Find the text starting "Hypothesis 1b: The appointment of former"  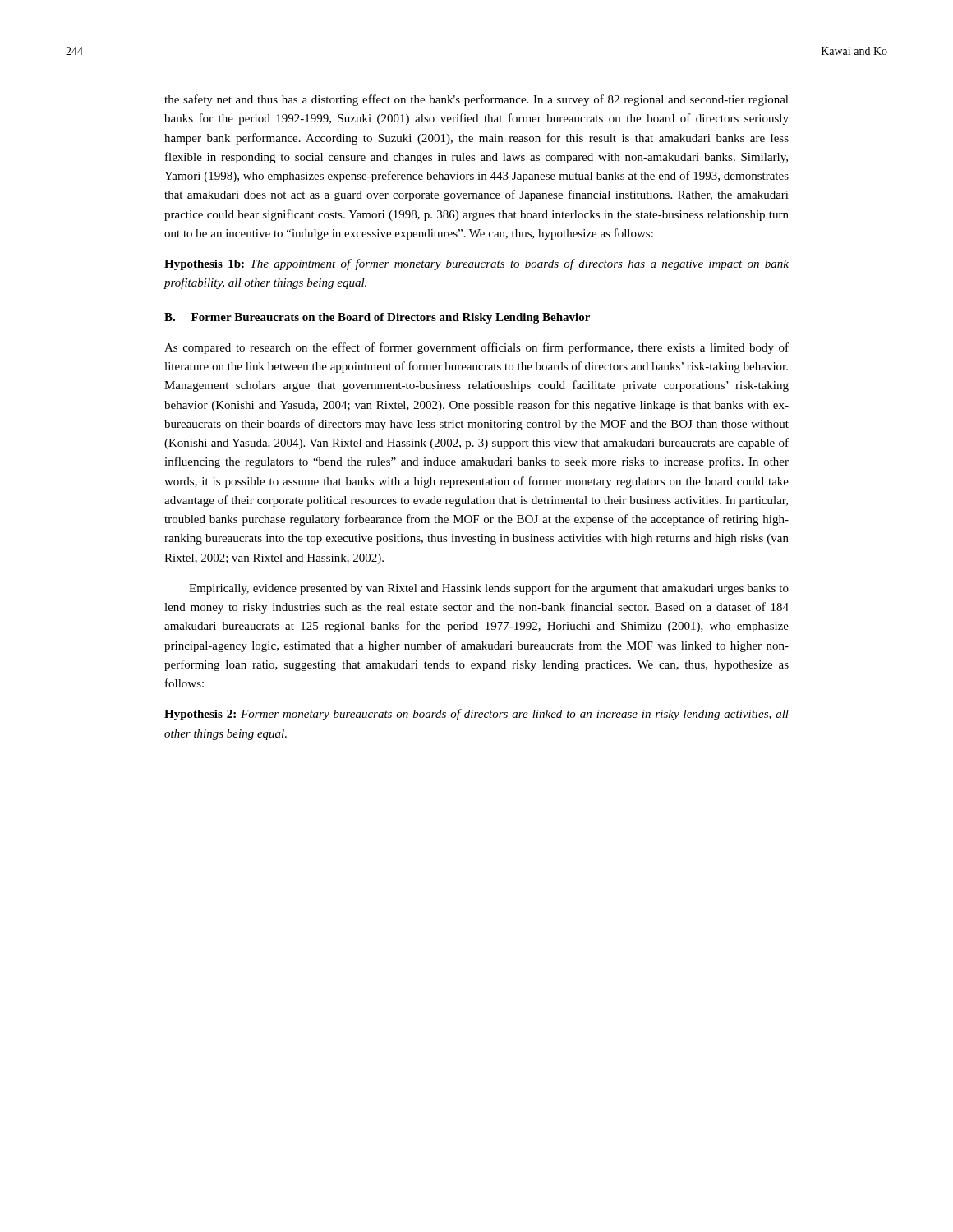(476, 274)
